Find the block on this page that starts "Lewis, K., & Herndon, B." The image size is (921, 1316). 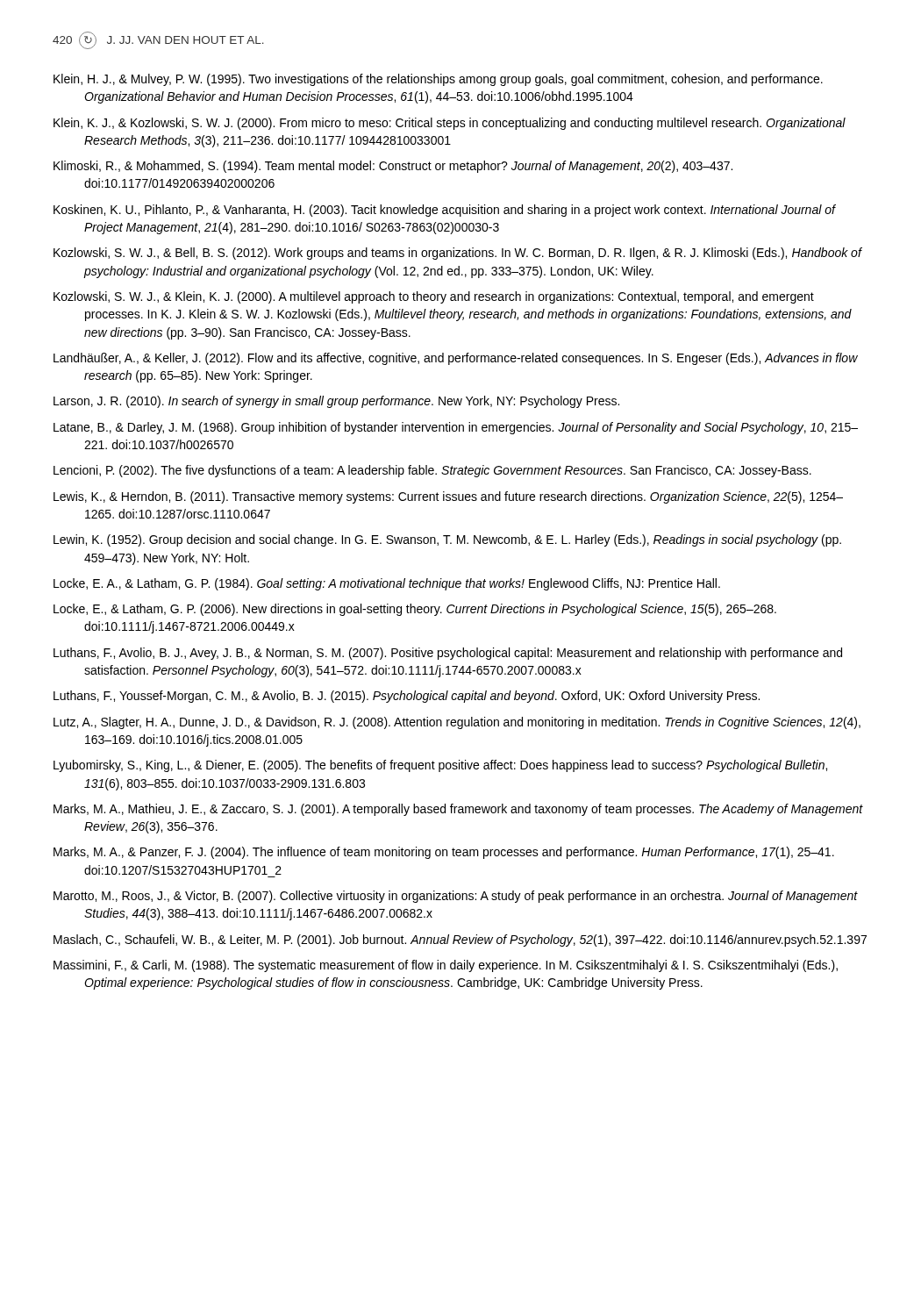click(448, 505)
